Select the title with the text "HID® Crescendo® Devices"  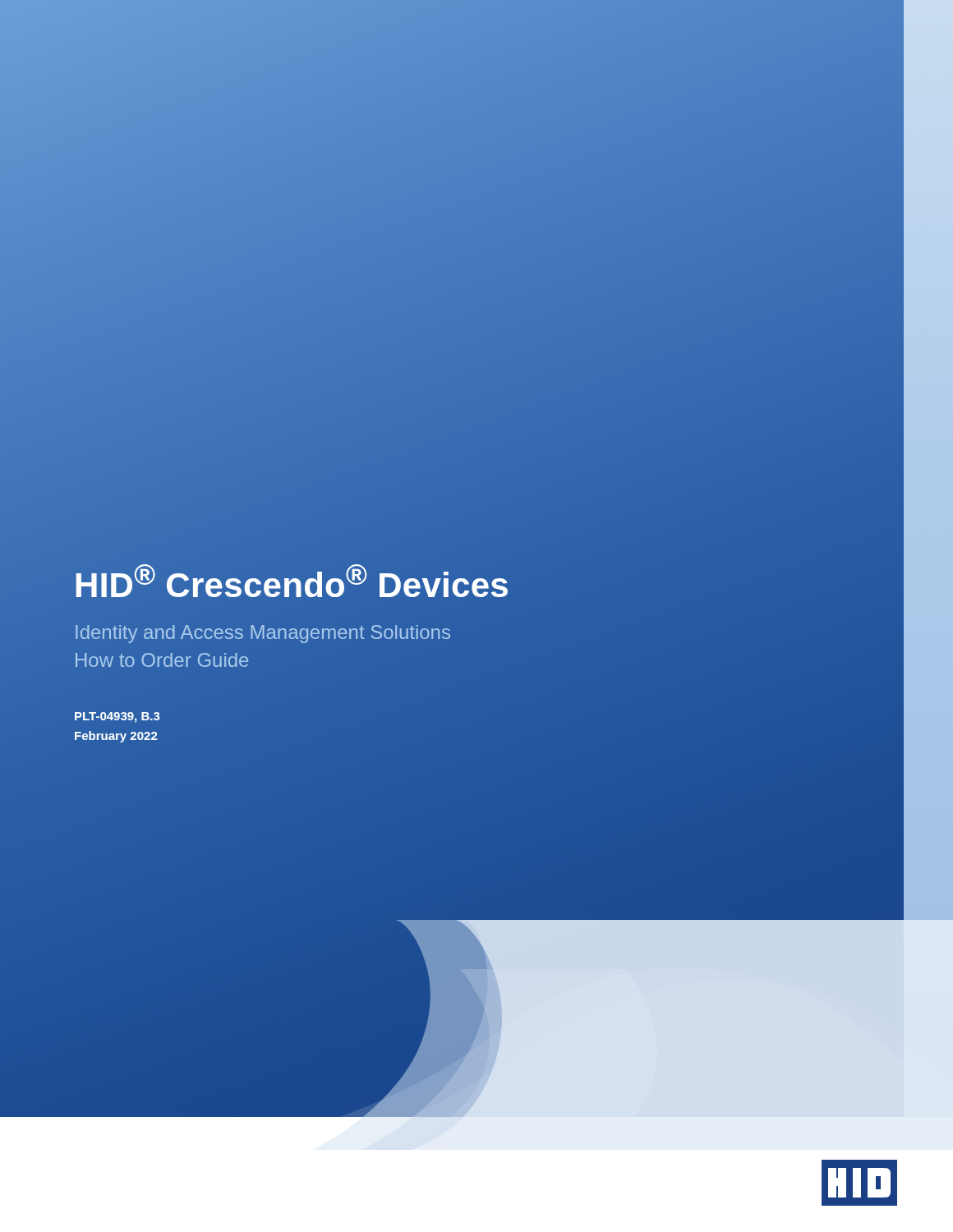[x=403, y=582]
